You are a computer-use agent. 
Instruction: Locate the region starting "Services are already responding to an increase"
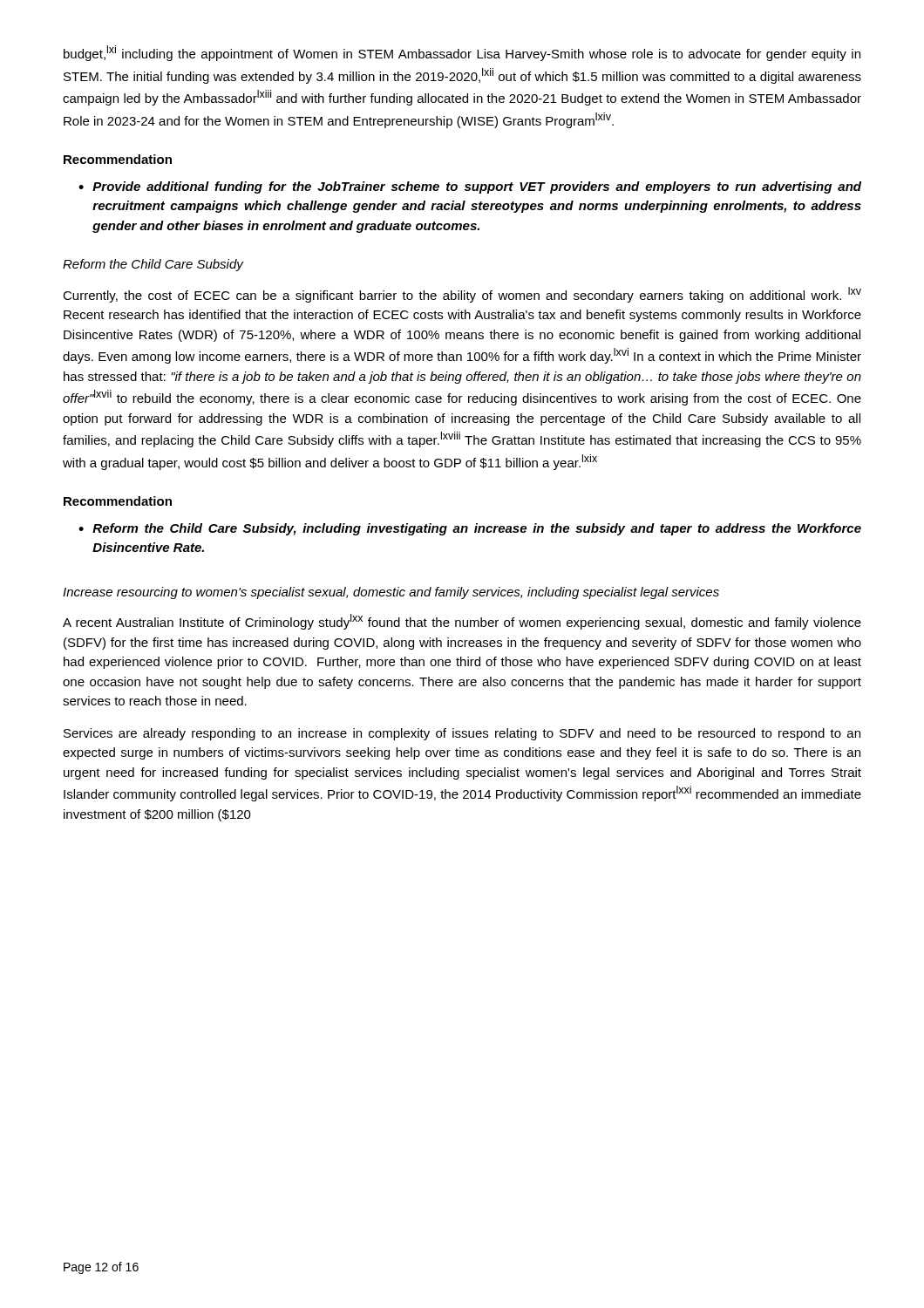click(462, 773)
